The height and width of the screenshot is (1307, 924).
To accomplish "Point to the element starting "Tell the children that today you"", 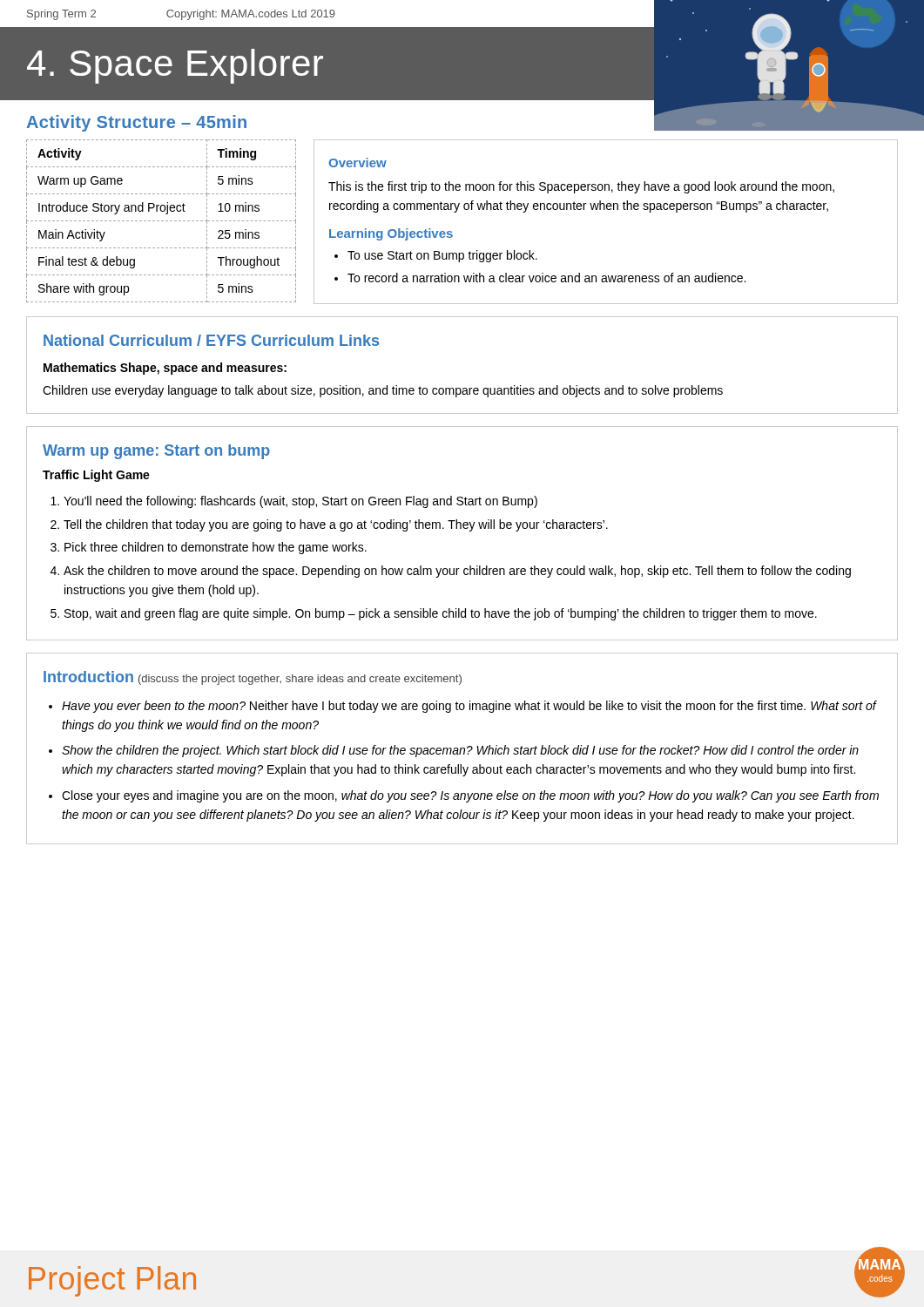I will tap(336, 524).
